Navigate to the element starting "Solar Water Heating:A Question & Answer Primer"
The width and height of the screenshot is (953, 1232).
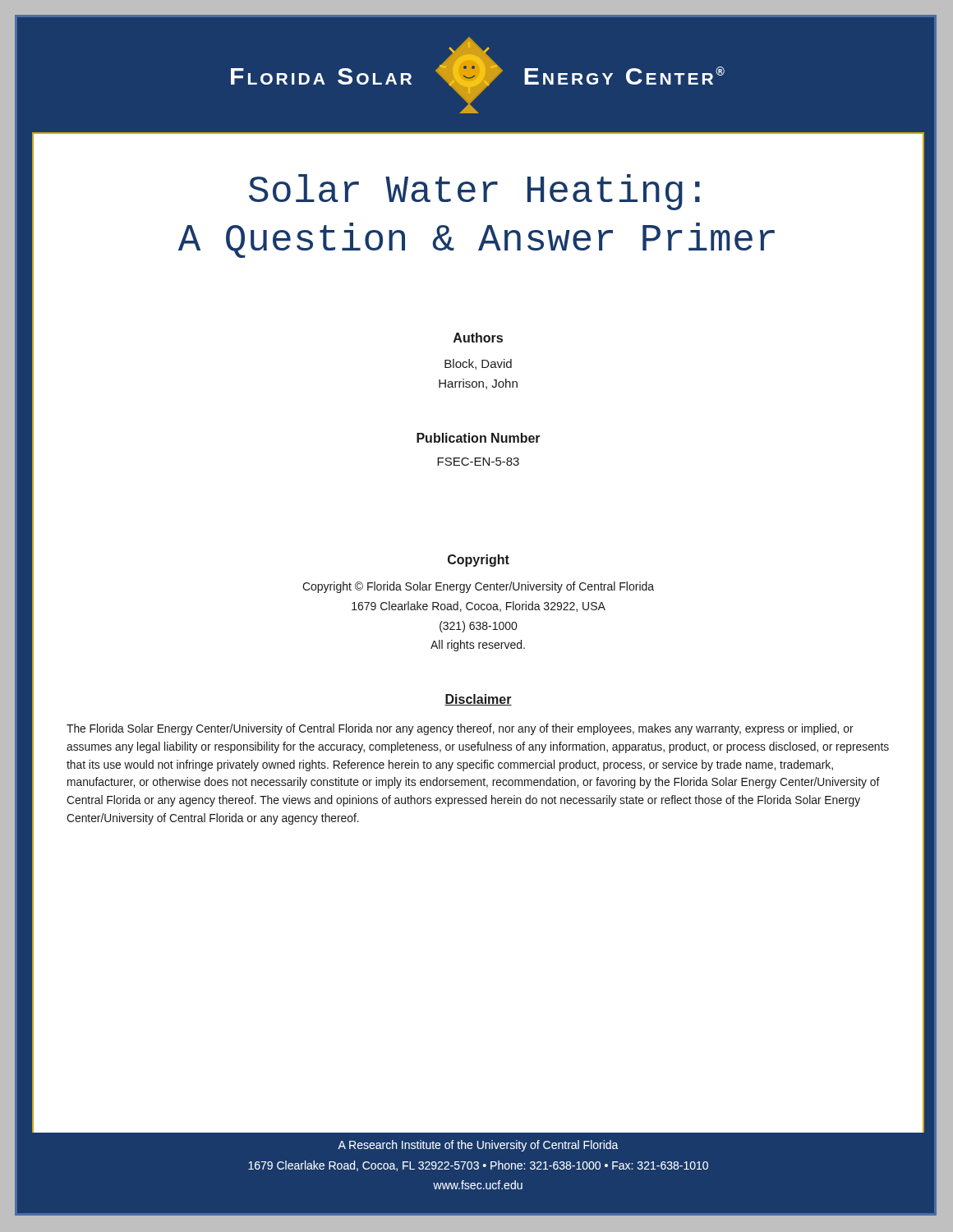coord(478,217)
